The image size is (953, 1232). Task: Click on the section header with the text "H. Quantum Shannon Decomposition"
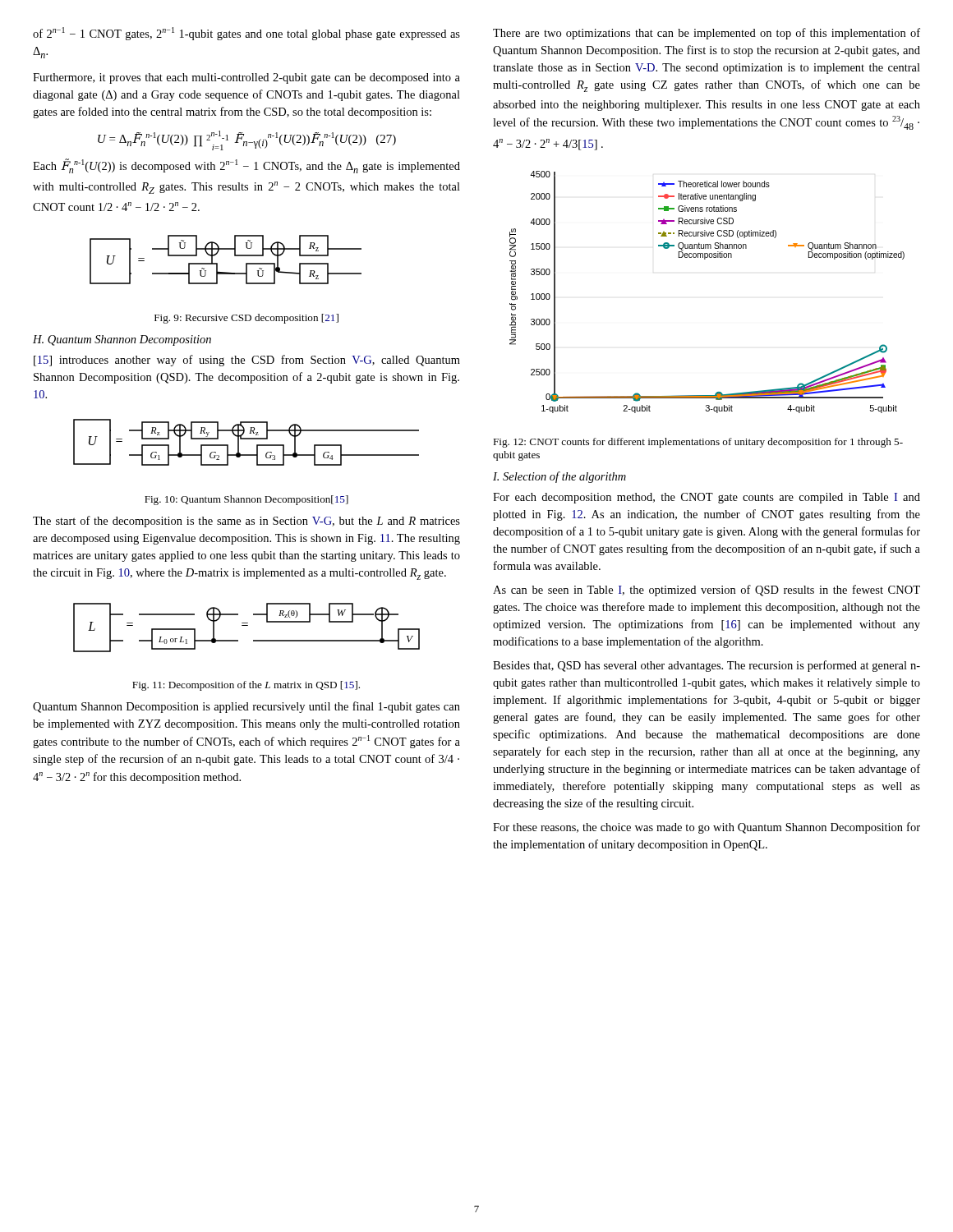tap(122, 339)
